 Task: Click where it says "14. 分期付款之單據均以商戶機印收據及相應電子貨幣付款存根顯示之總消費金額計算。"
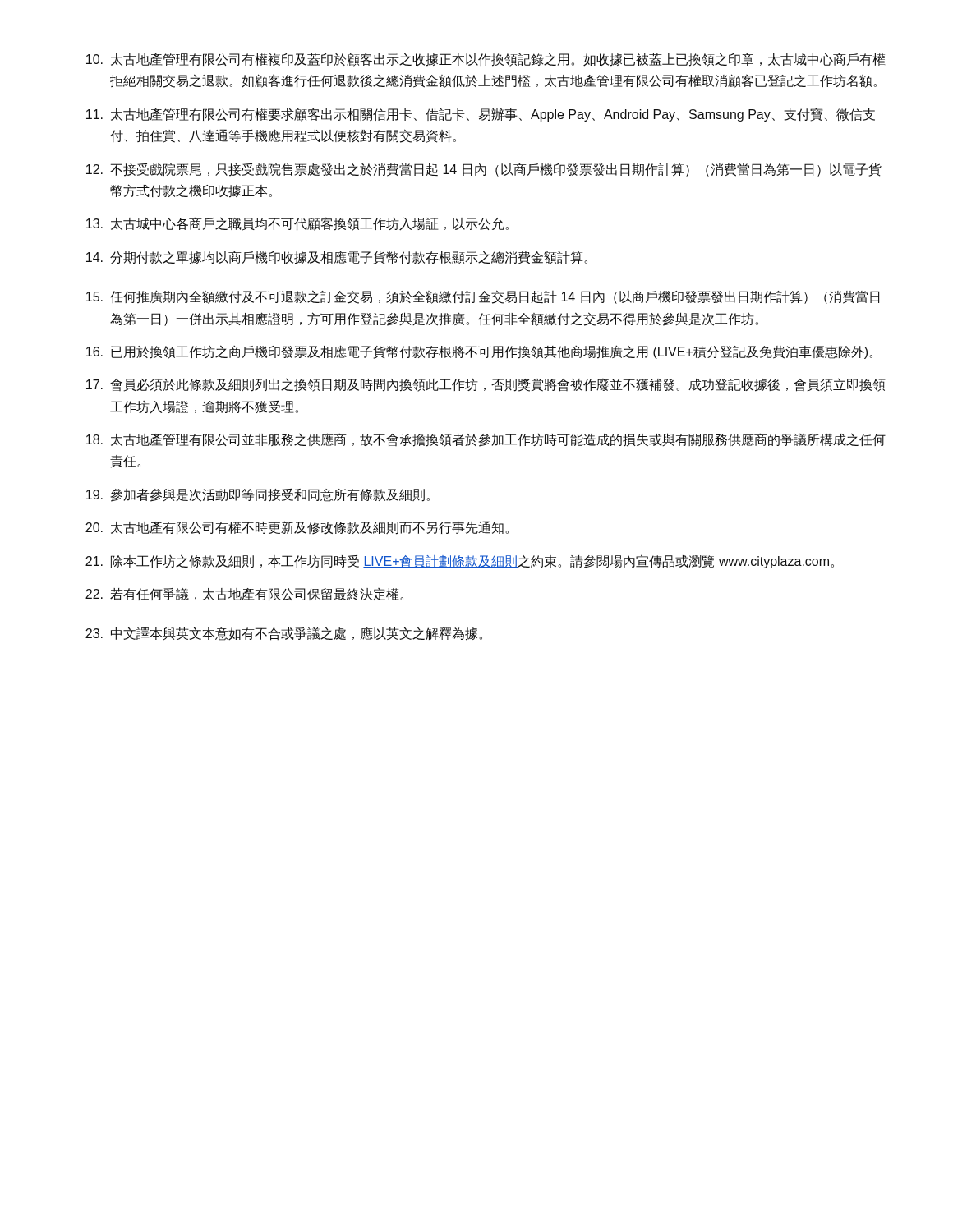click(x=476, y=258)
